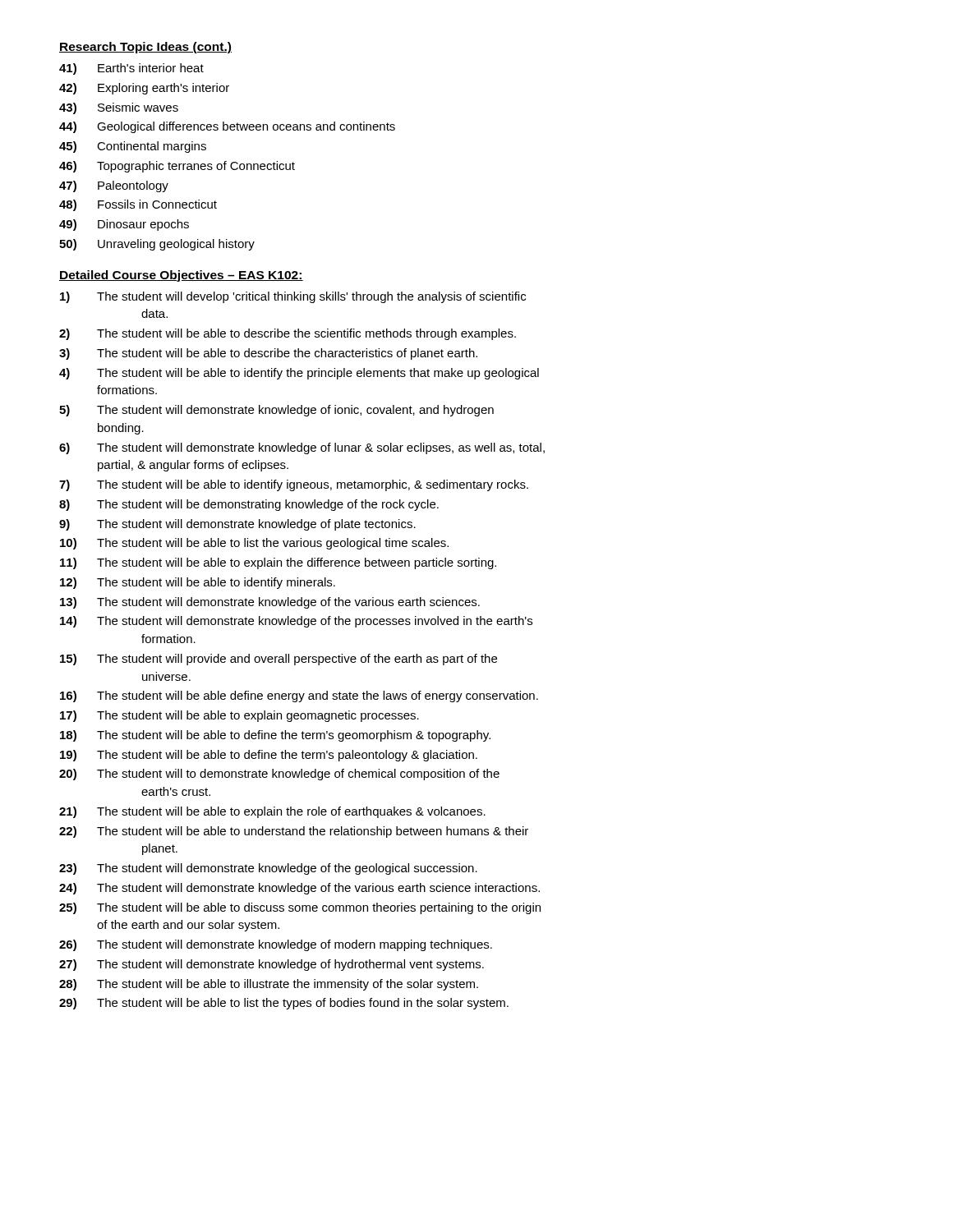This screenshot has height=1232, width=953.
Task: Find the list item containing "18)The student will"
Action: point(476,735)
